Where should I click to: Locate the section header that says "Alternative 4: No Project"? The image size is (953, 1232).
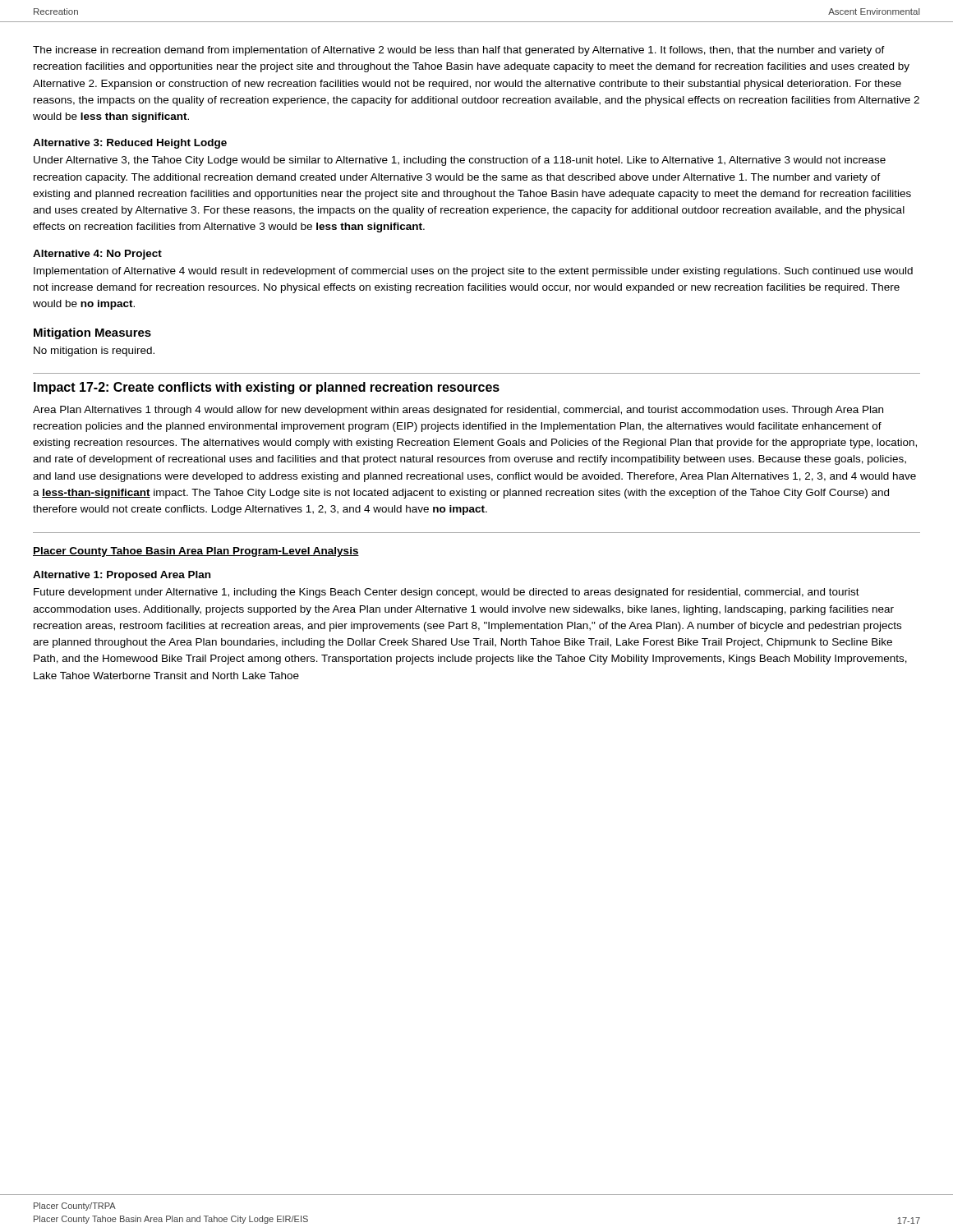[x=97, y=253]
